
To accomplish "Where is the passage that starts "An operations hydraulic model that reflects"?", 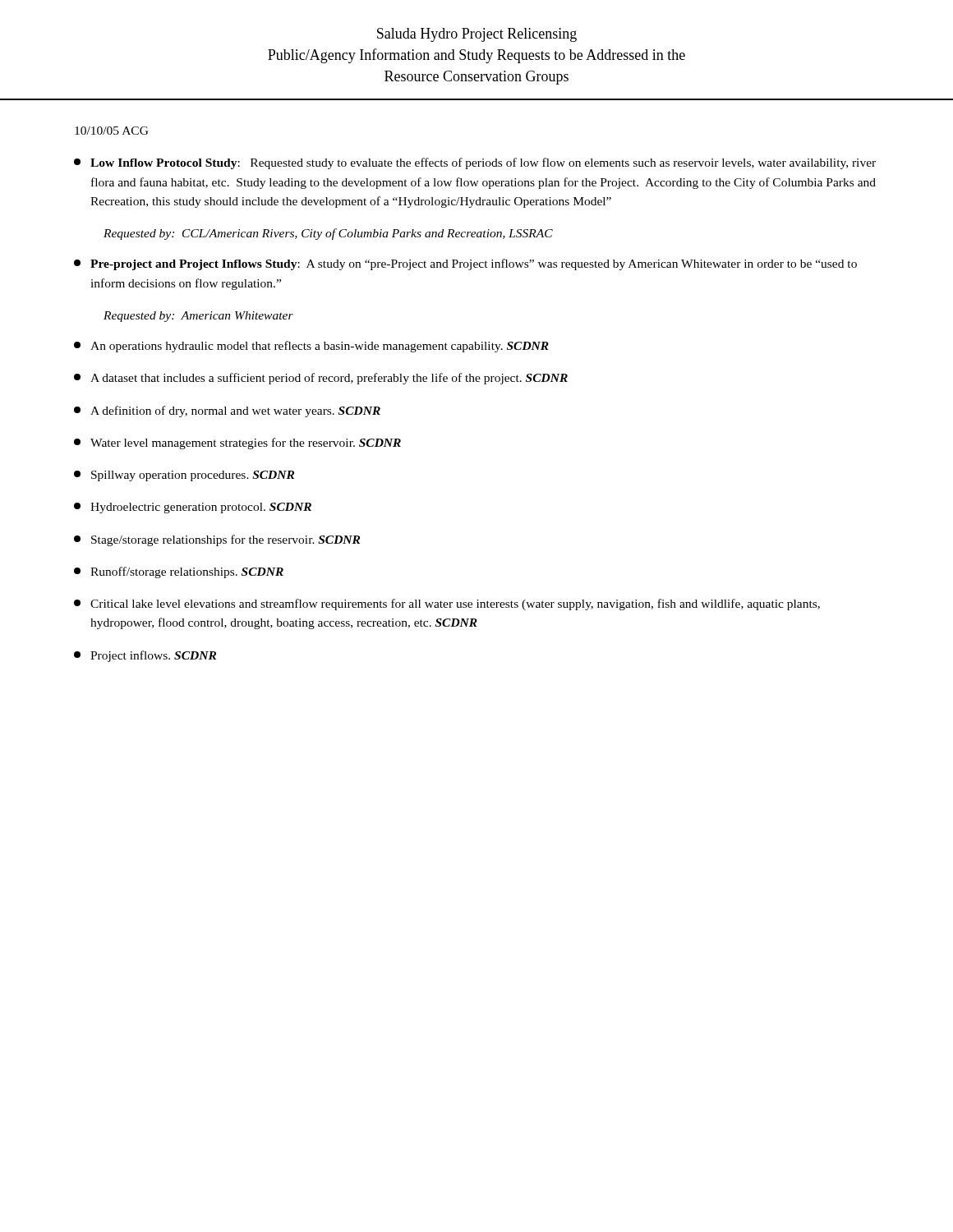I will (x=476, y=346).
